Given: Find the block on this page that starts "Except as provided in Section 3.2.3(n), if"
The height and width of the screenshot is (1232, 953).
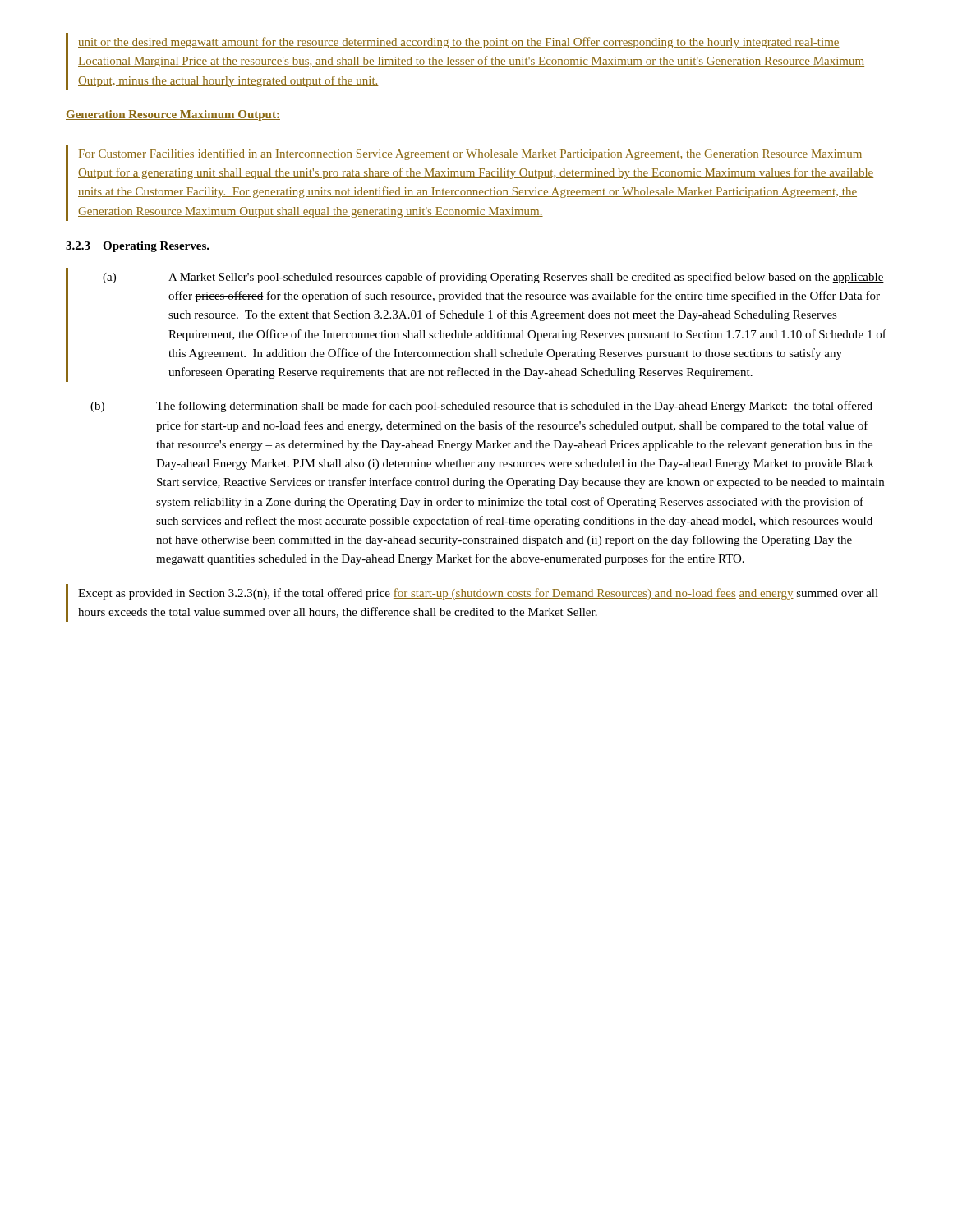Looking at the screenshot, I should point(478,602).
